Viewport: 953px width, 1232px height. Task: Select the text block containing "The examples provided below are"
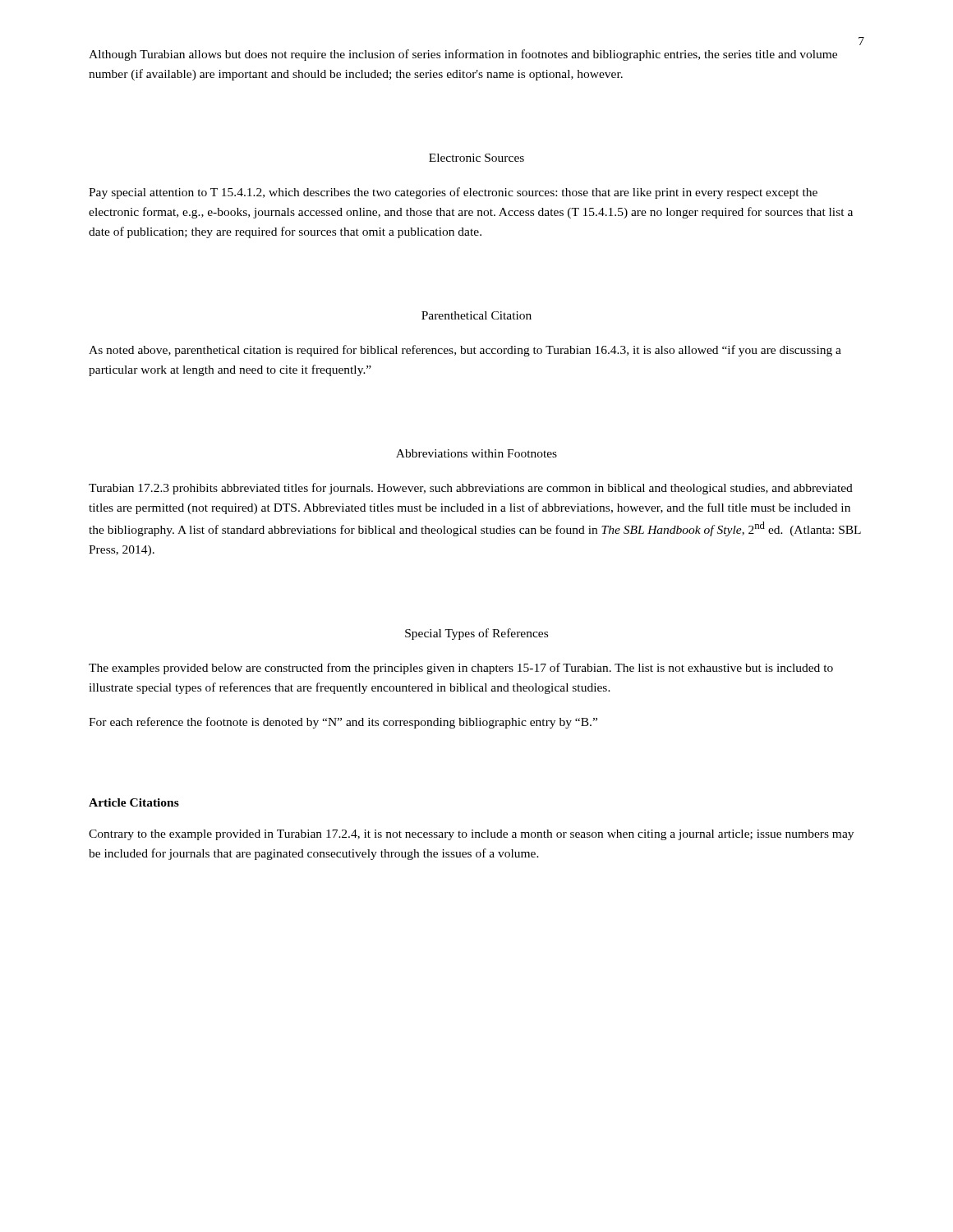tap(461, 678)
